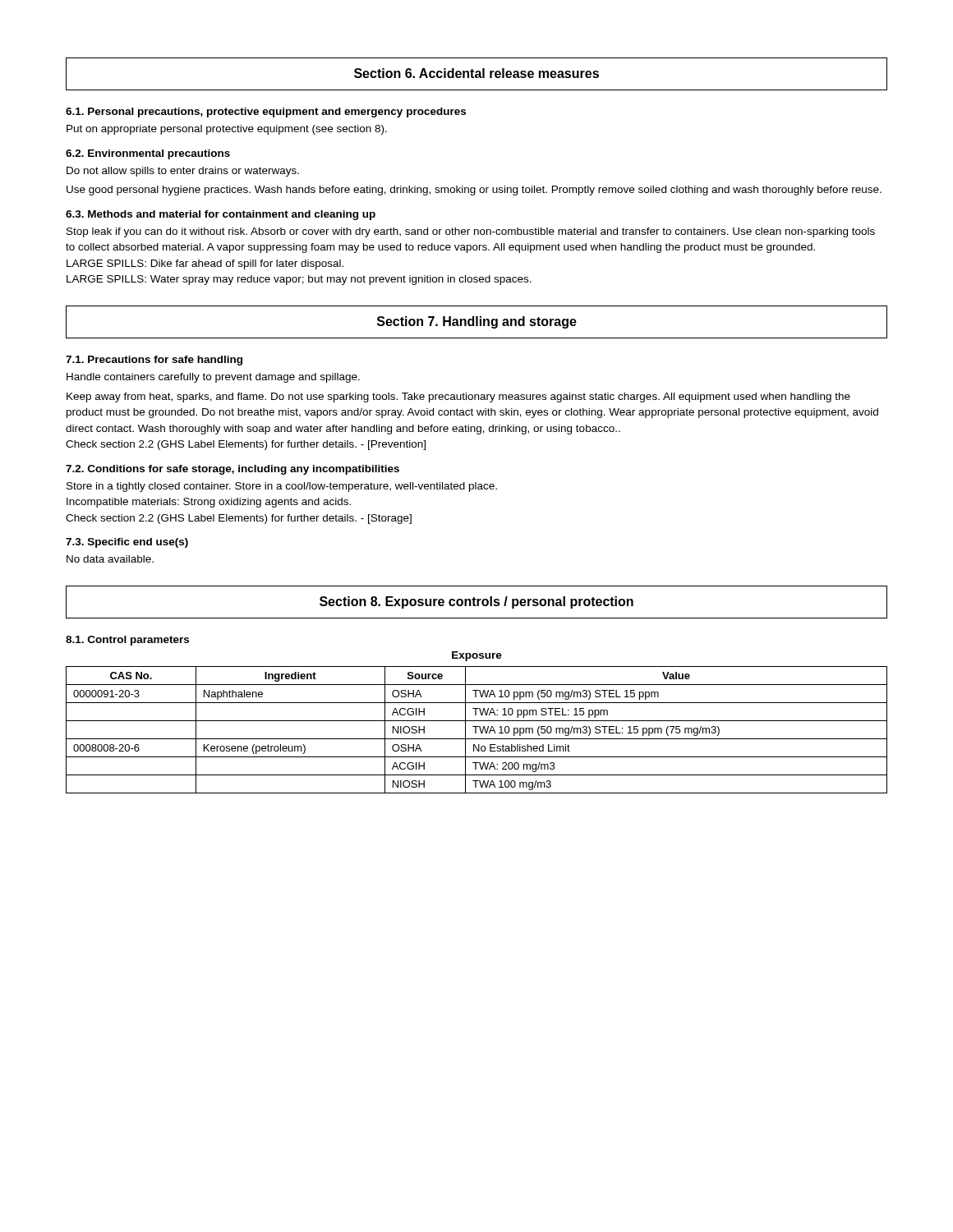Where is the passage that starts "Store in a"?
The width and height of the screenshot is (953, 1232).
click(x=282, y=502)
